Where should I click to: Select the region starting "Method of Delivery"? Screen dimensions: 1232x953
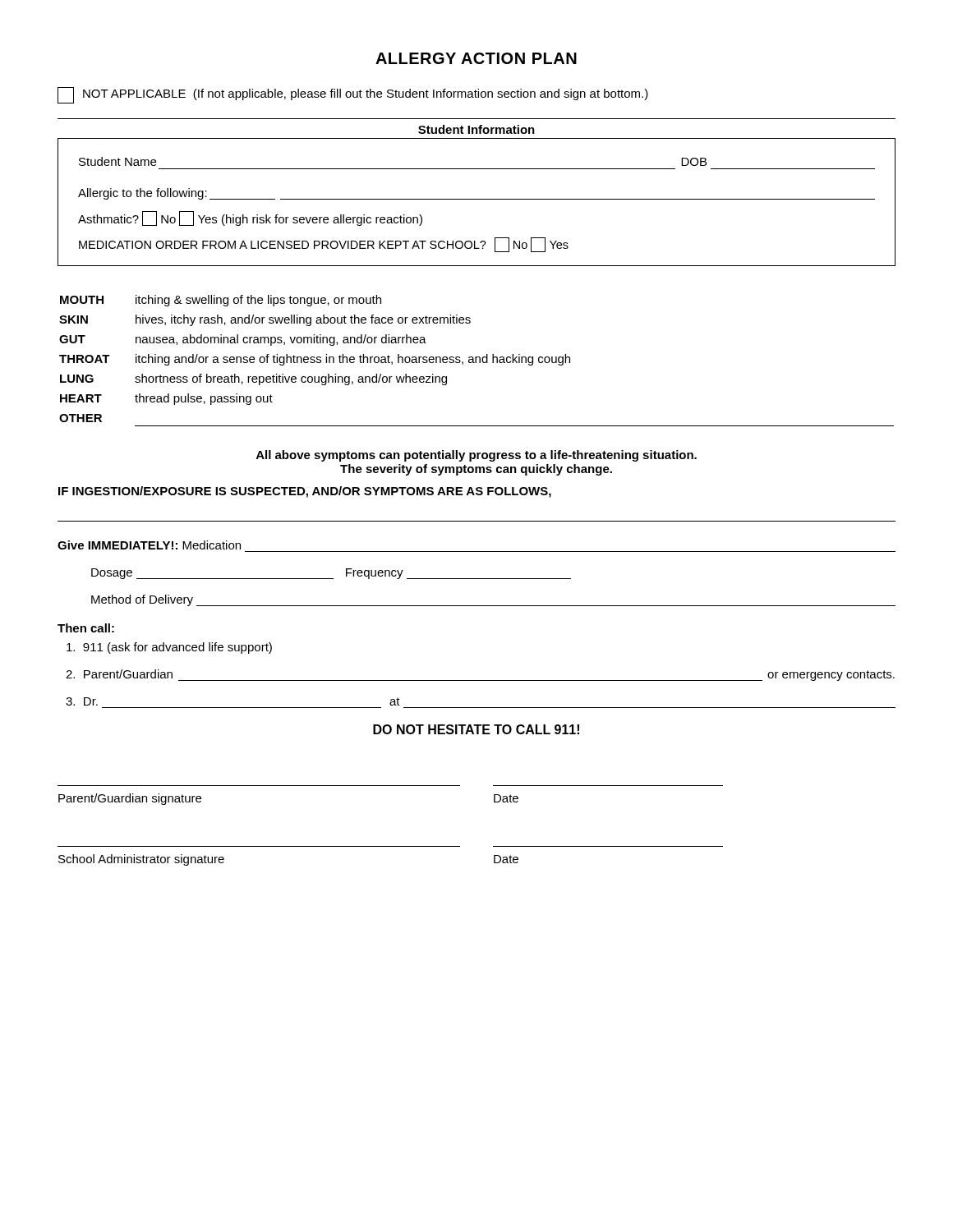[x=493, y=598]
